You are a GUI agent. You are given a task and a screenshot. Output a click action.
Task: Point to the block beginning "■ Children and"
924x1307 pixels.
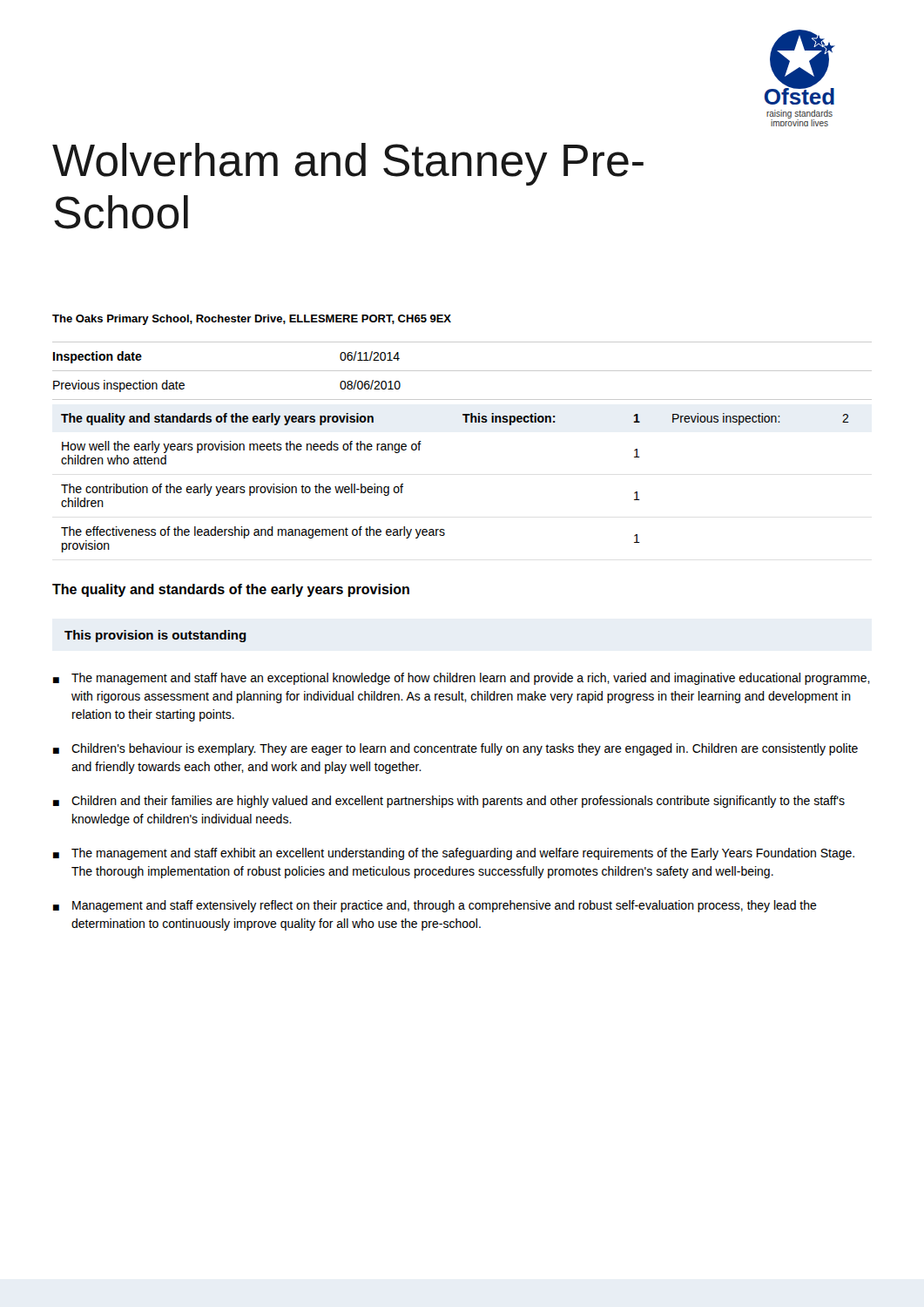462,810
